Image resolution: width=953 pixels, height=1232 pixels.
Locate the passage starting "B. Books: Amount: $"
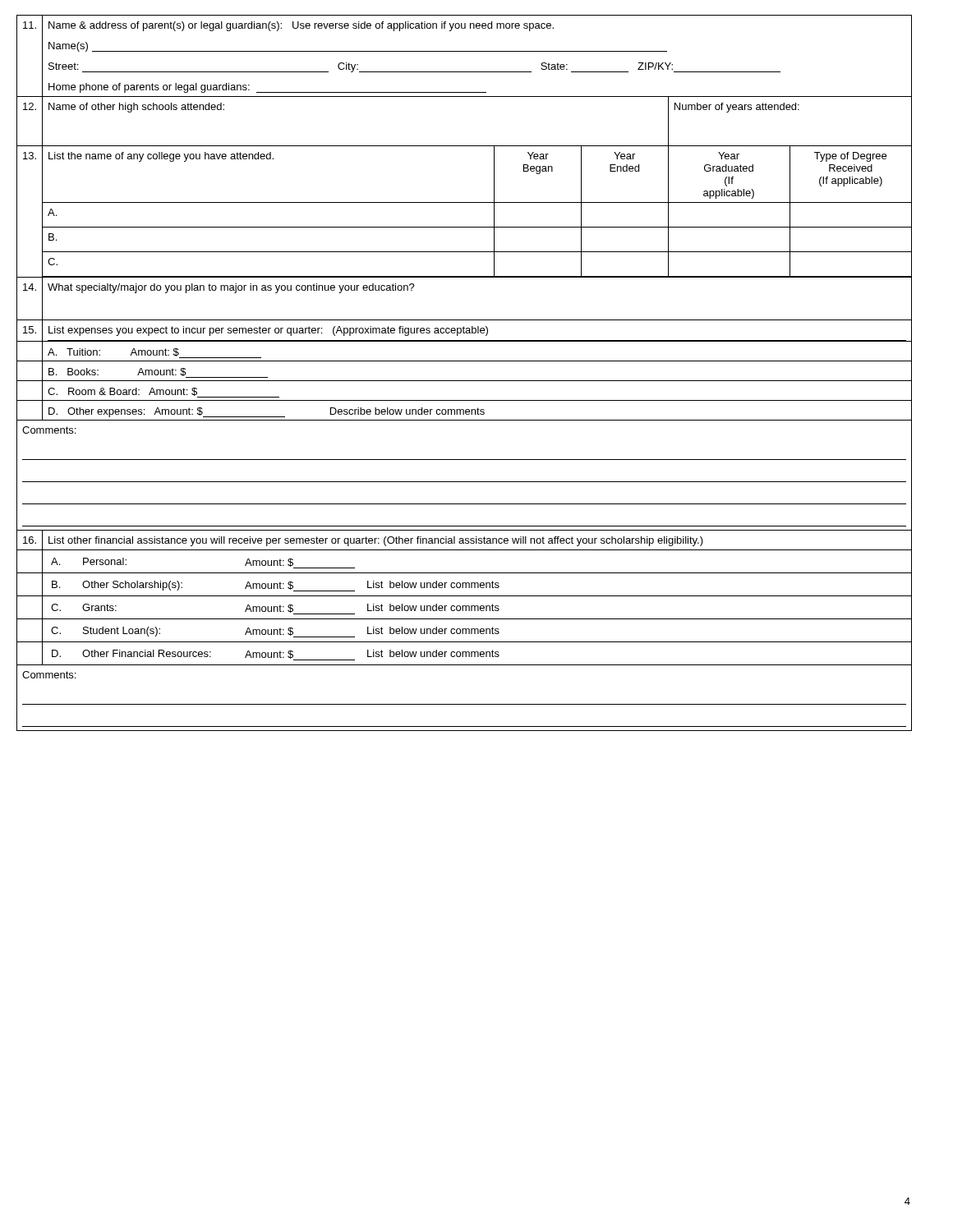(x=158, y=371)
